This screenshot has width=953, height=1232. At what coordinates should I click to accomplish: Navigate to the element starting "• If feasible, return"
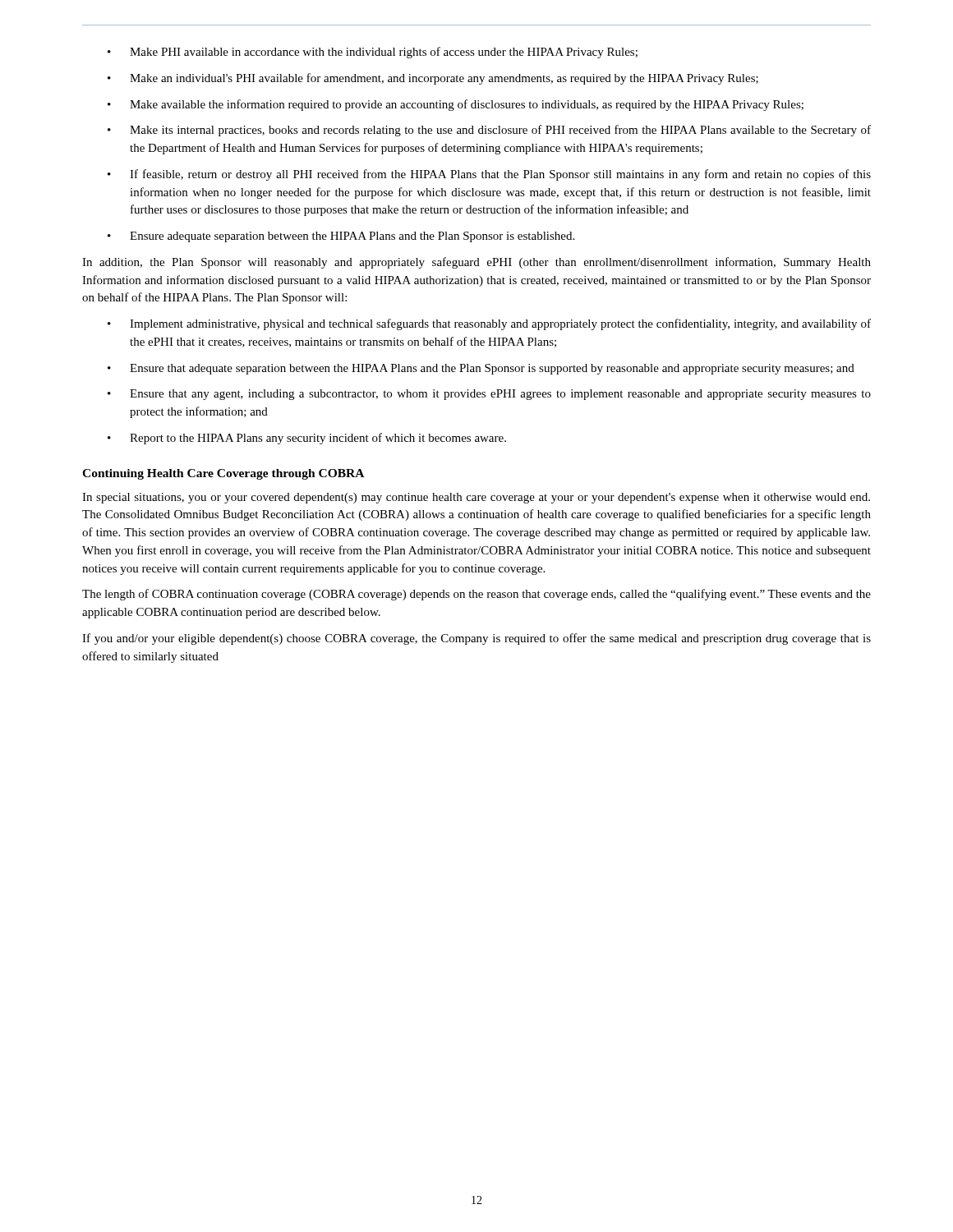tap(489, 192)
